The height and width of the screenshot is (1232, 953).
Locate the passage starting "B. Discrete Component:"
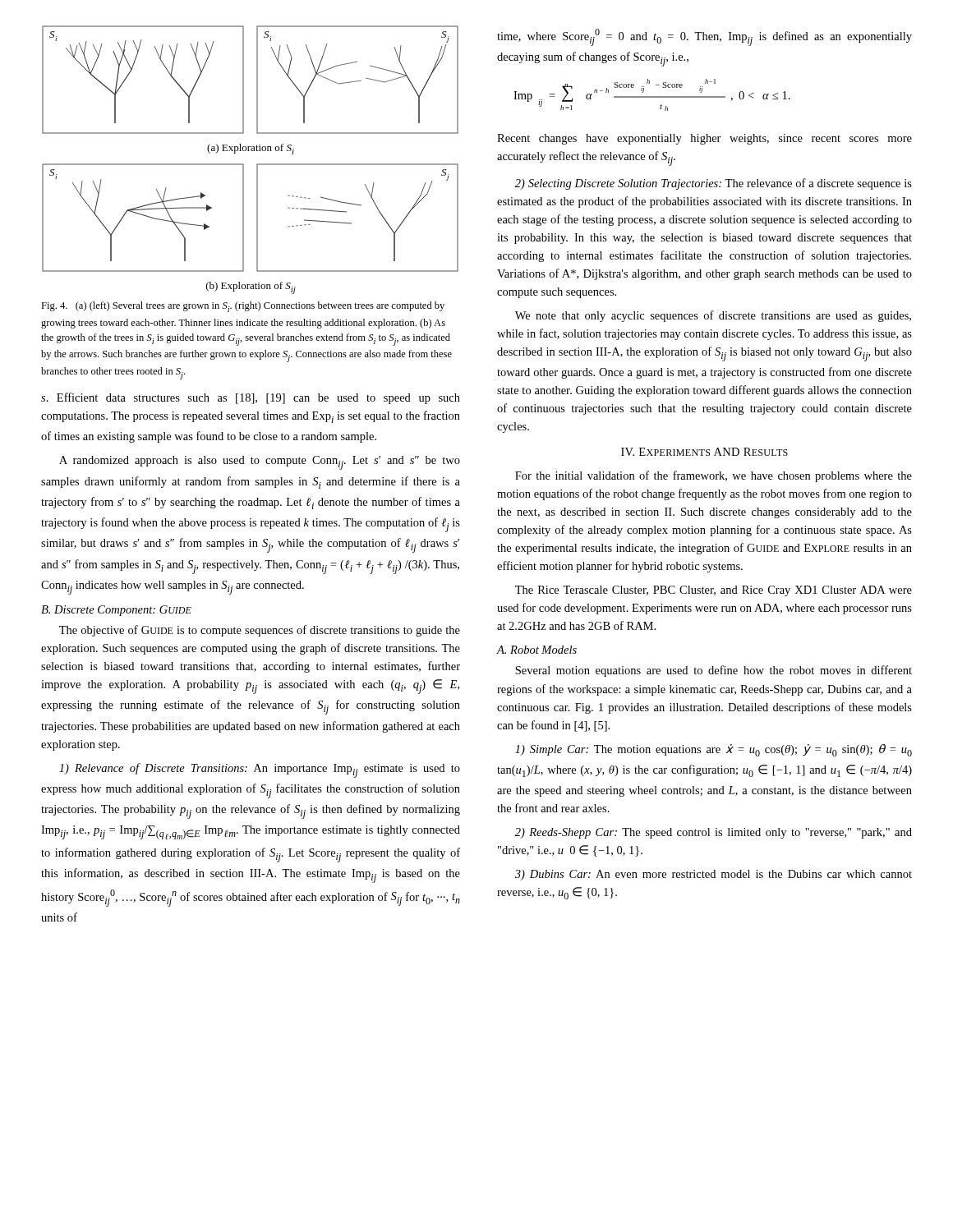116,610
